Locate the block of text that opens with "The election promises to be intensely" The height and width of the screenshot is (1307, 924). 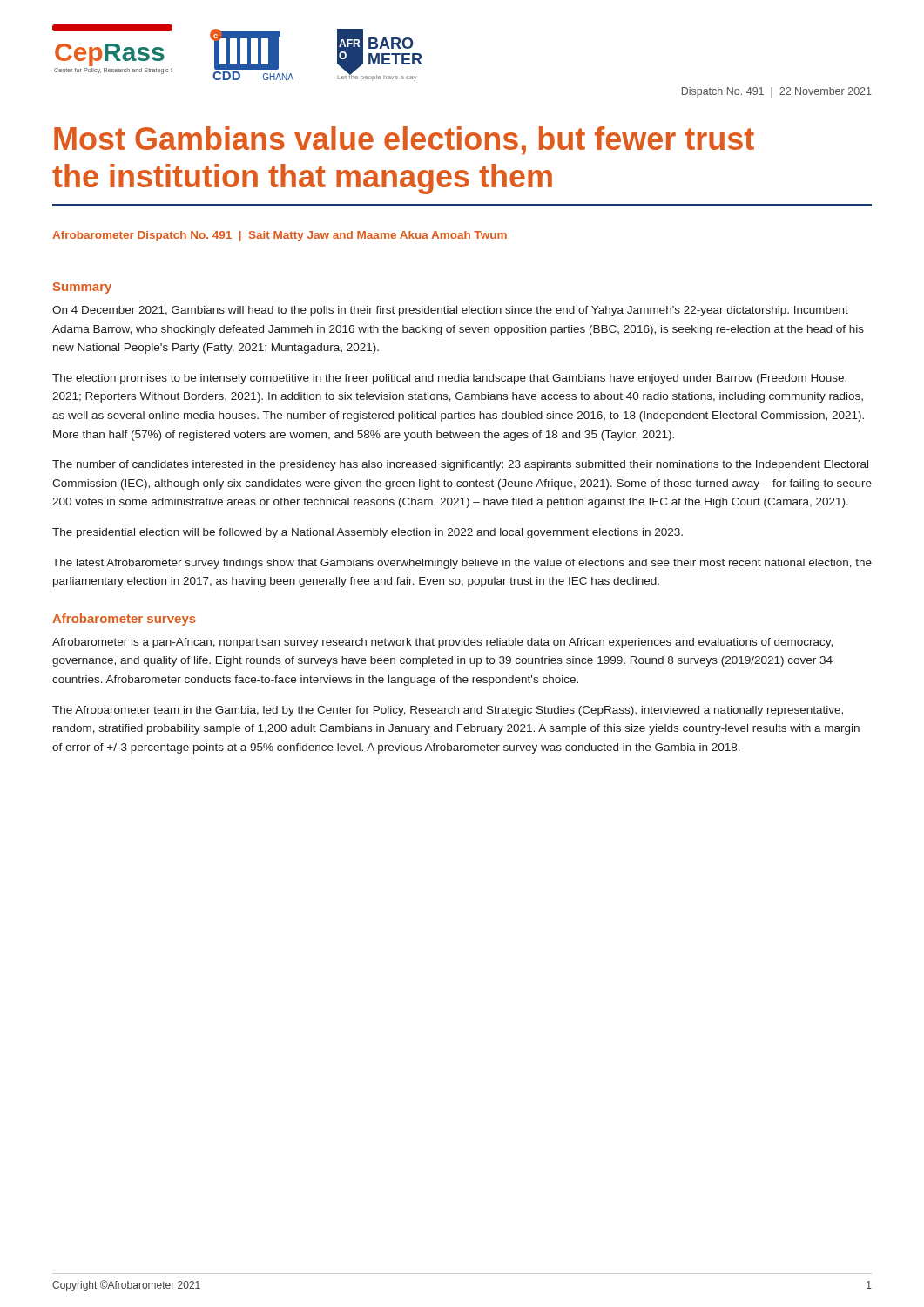click(x=459, y=406)
